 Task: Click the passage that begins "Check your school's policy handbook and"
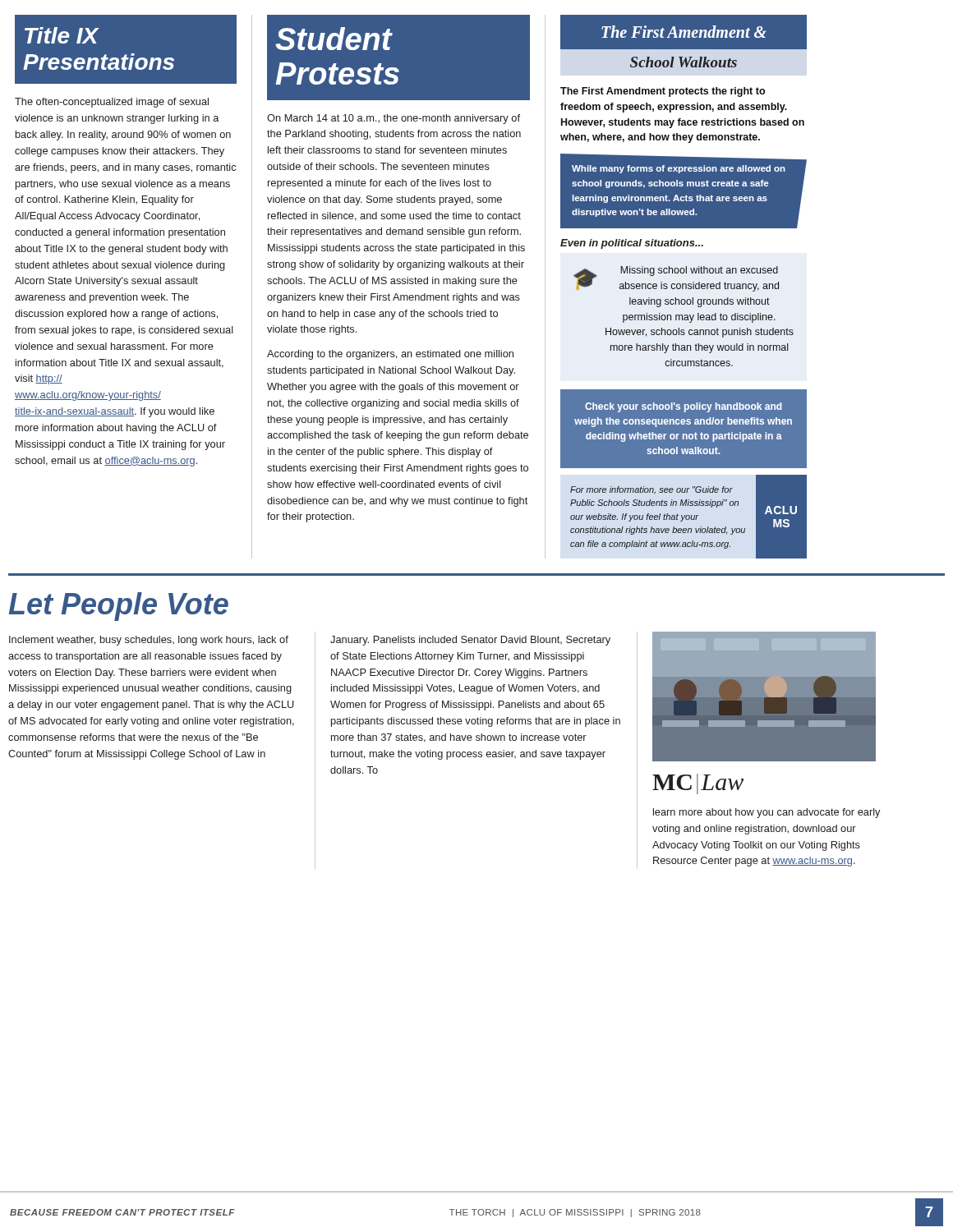pyautogui.click(x=684, y=428)
